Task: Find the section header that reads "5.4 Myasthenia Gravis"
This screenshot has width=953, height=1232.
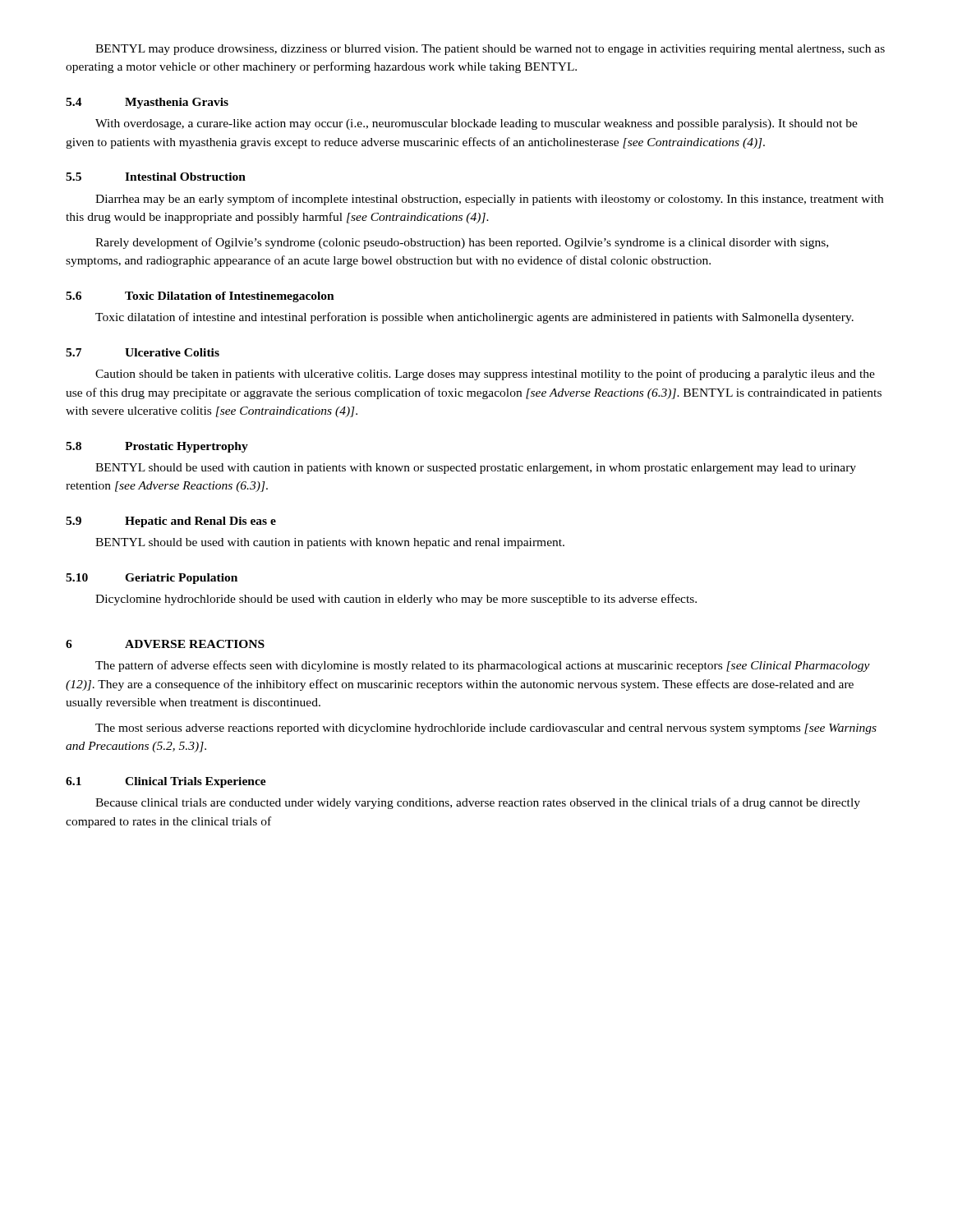Action: [147, 102]
